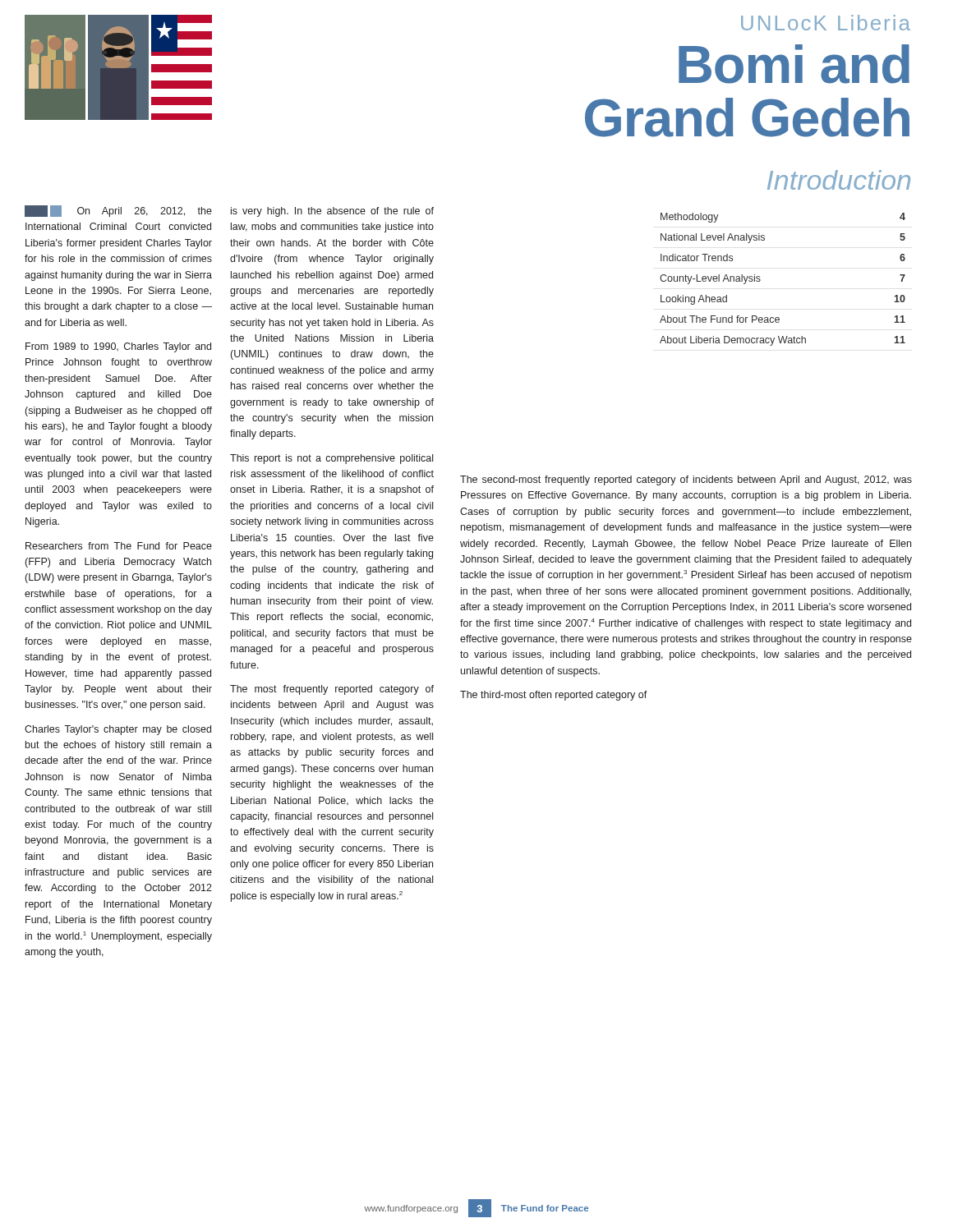
Task: Select the text block containing "is very high. In the absence"
Action: [332, 554]
